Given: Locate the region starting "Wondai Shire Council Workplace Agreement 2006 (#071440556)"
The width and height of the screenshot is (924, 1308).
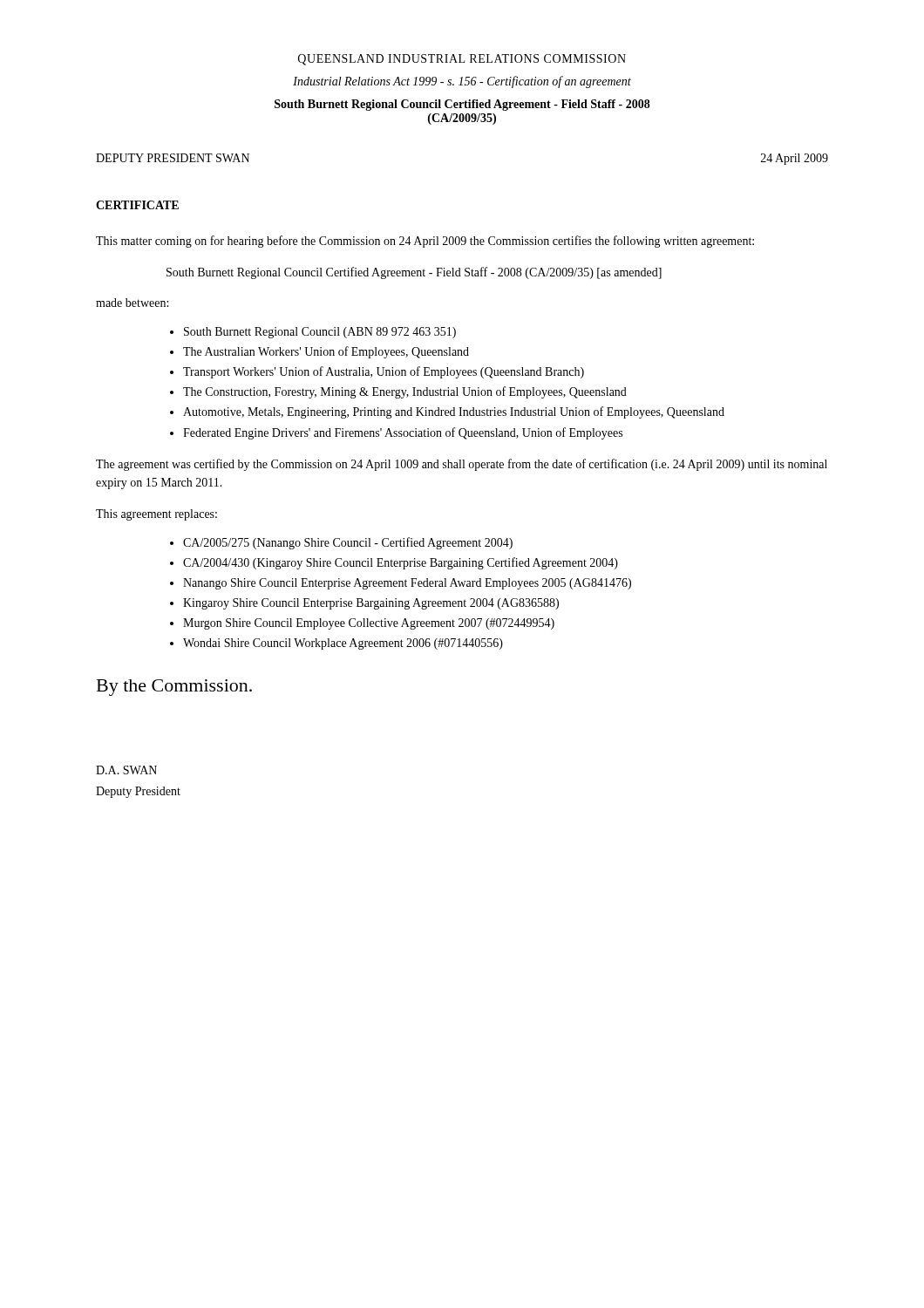Looking at the screenshot, I should click(343, 643).
